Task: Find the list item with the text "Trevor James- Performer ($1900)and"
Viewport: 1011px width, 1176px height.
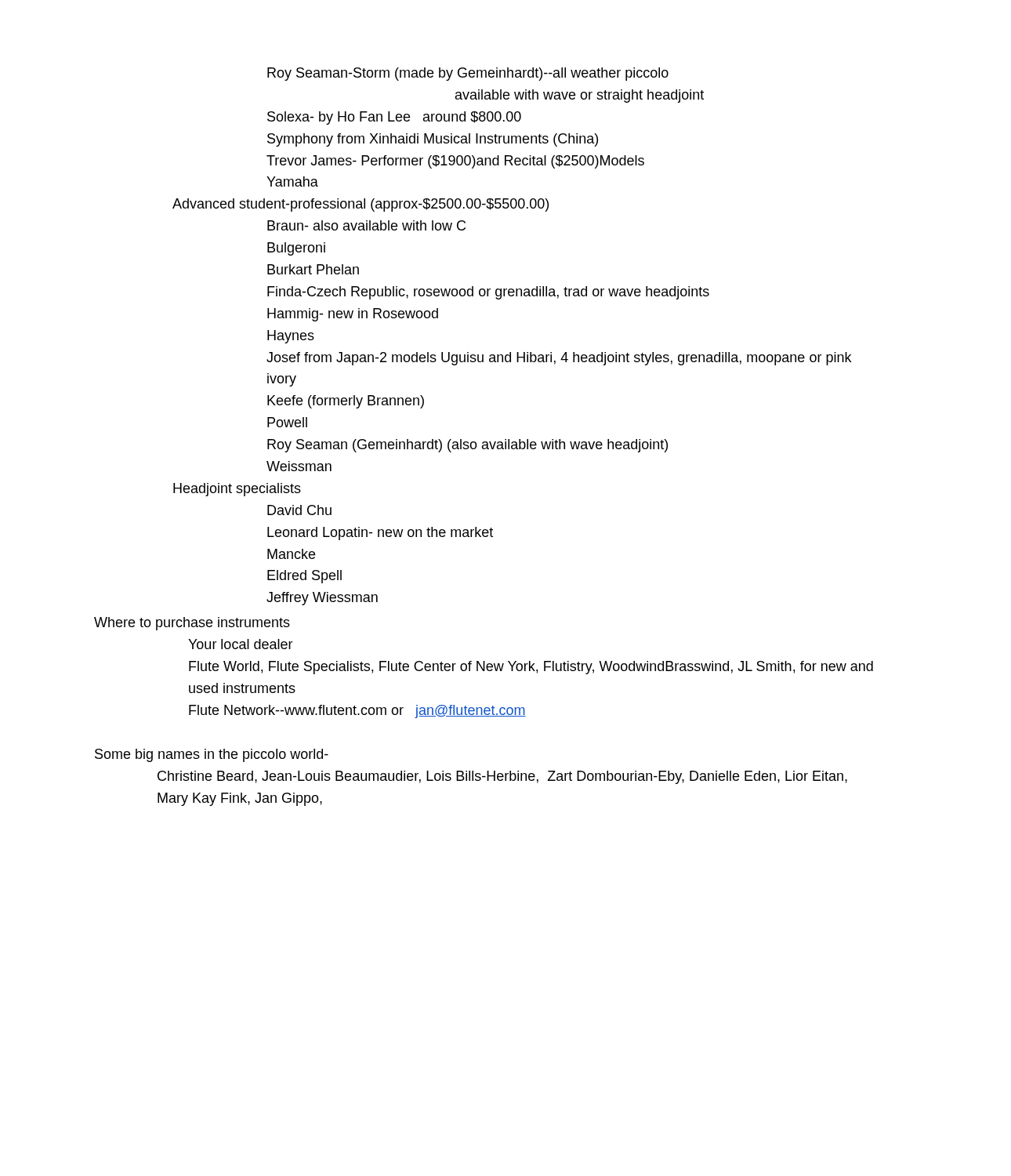Action: click(x=456, y=160)
